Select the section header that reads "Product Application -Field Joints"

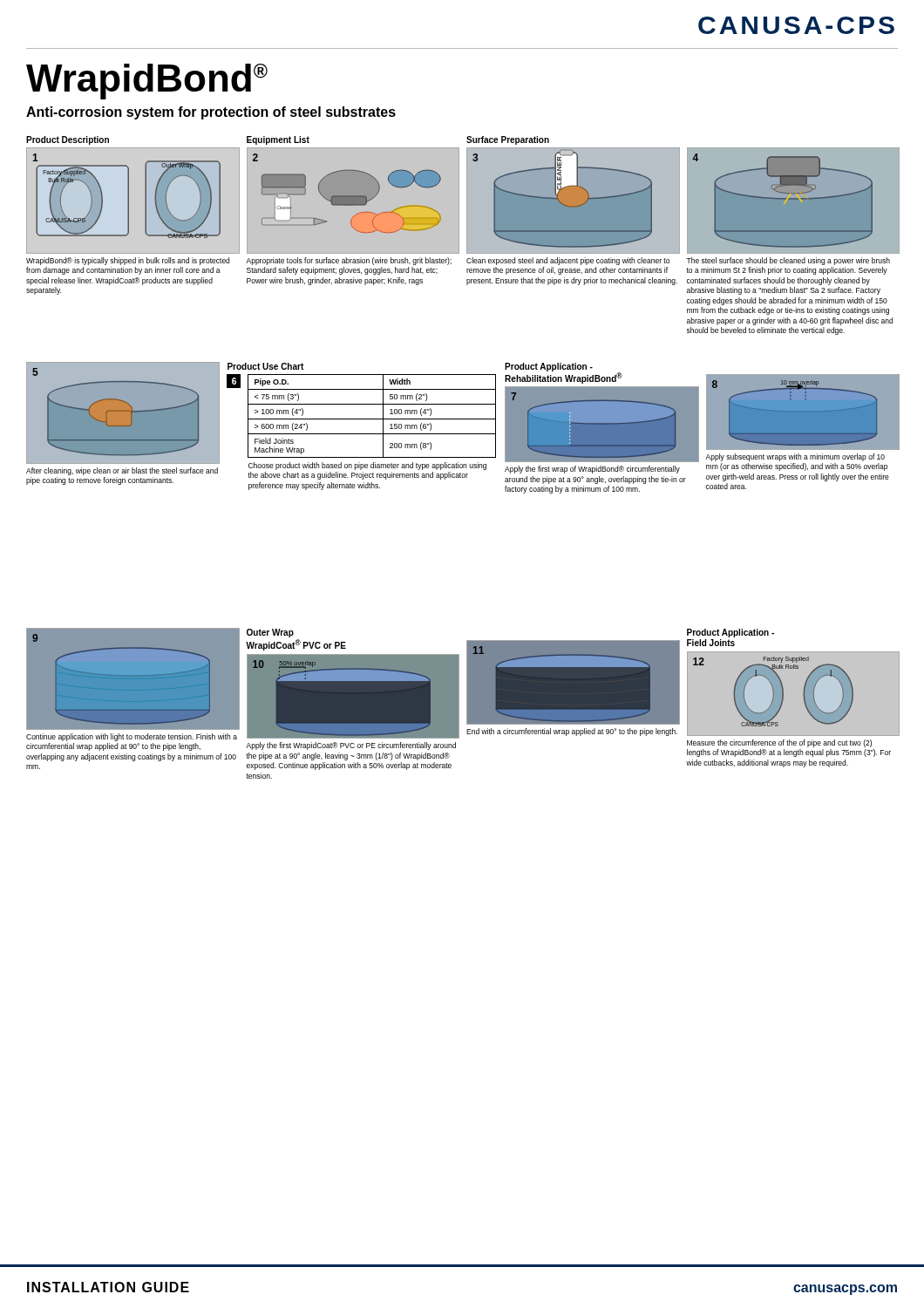coord(730,638)
